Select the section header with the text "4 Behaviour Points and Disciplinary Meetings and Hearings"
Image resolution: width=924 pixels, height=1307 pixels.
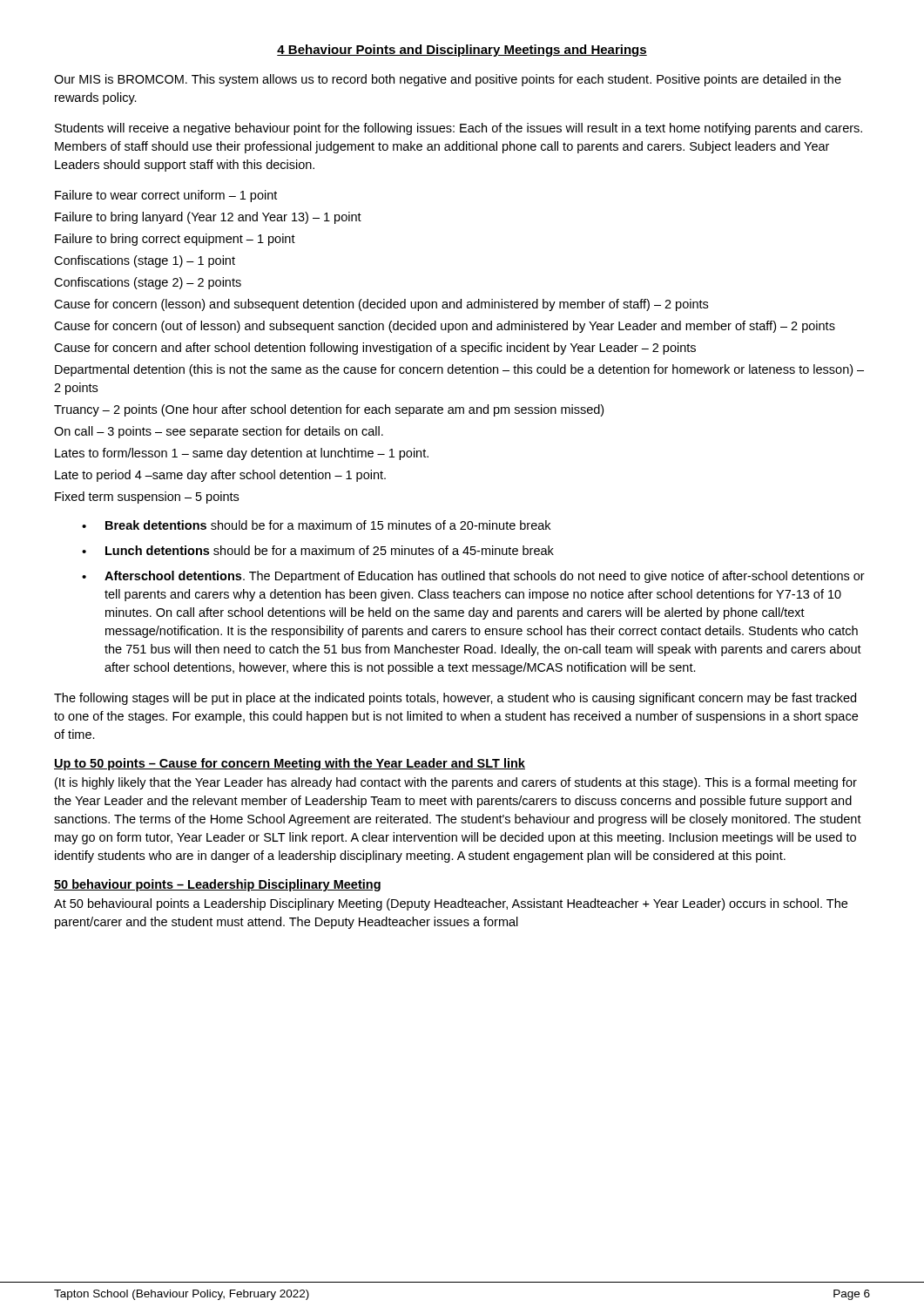point(462,49)
